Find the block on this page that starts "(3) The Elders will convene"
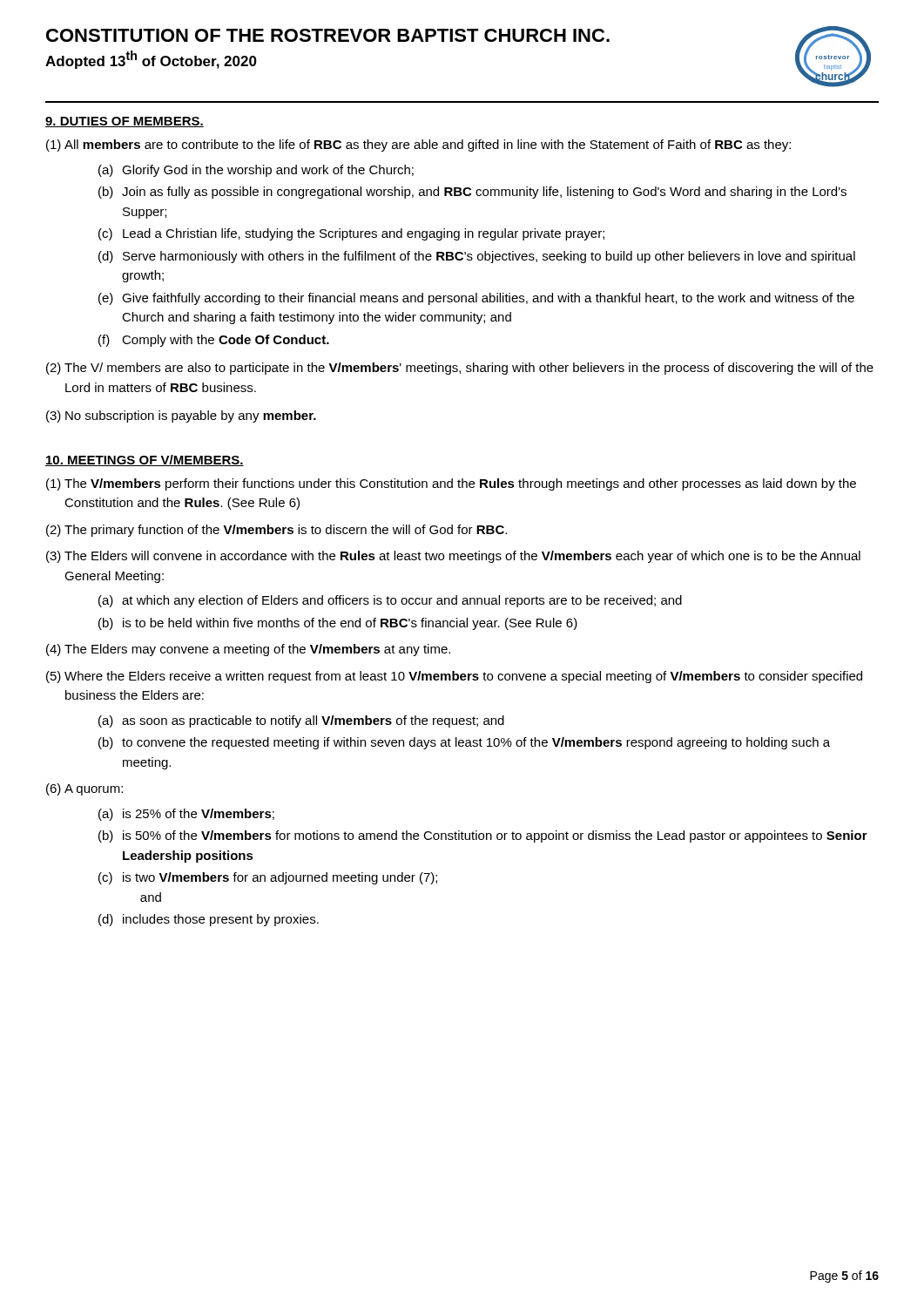The image size is (924, 1307). click(462, 566)
